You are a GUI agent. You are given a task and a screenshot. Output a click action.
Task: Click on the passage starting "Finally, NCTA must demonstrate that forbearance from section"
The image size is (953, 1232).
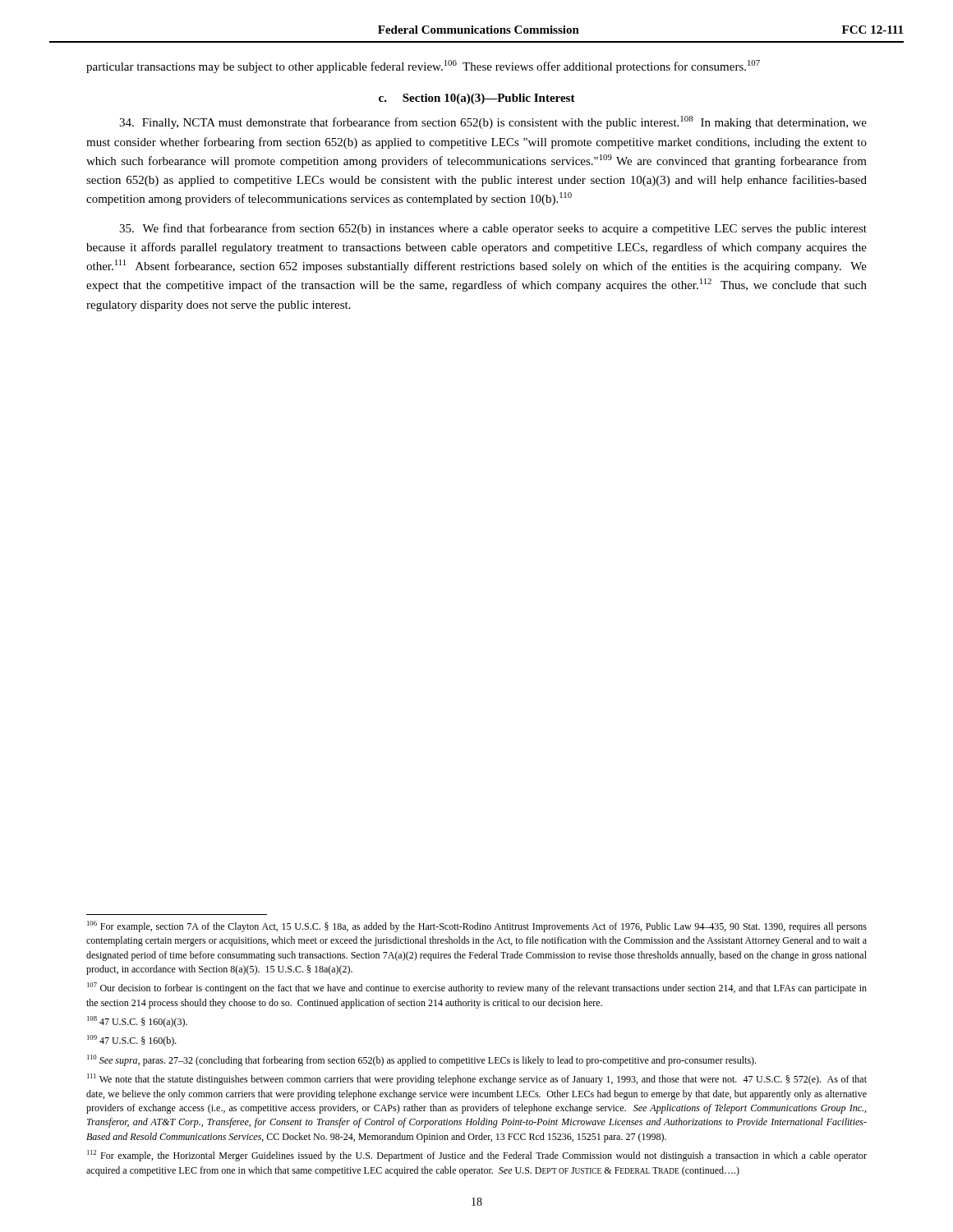coord(476,161)
